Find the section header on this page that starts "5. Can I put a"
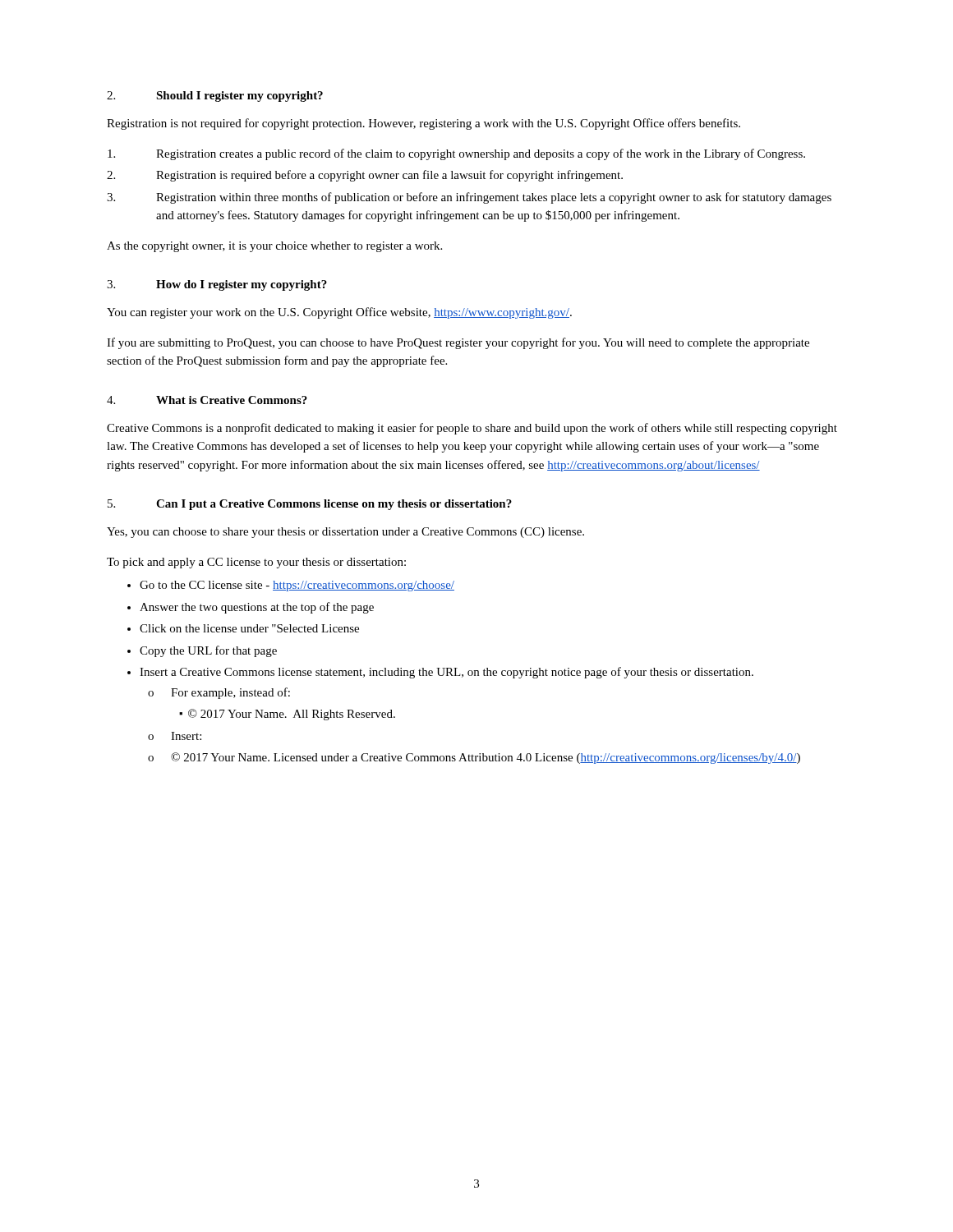The image size is (953, 1232). coord(309,504)
